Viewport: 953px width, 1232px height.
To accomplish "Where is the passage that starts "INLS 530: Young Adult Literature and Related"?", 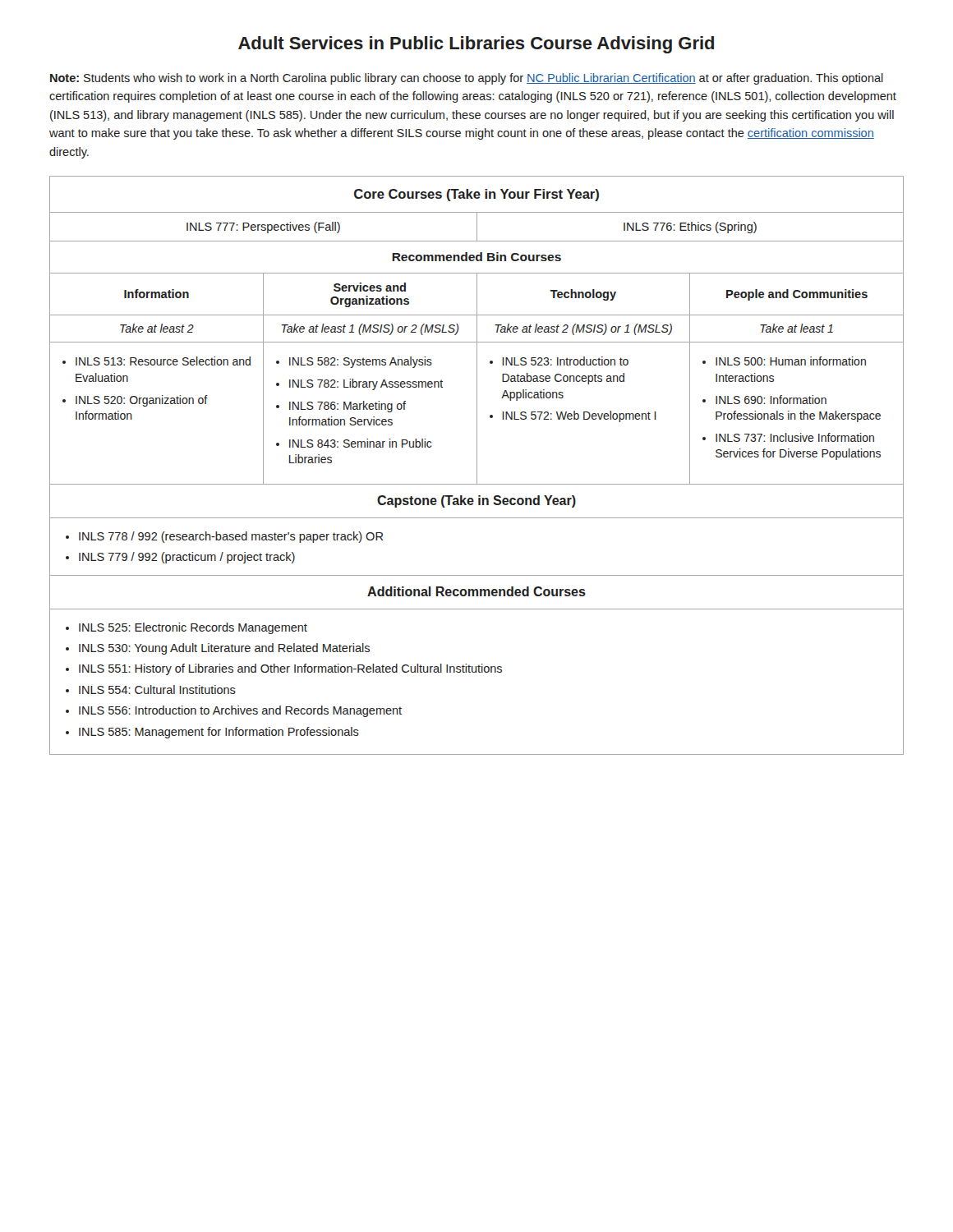I will point(224,648).
